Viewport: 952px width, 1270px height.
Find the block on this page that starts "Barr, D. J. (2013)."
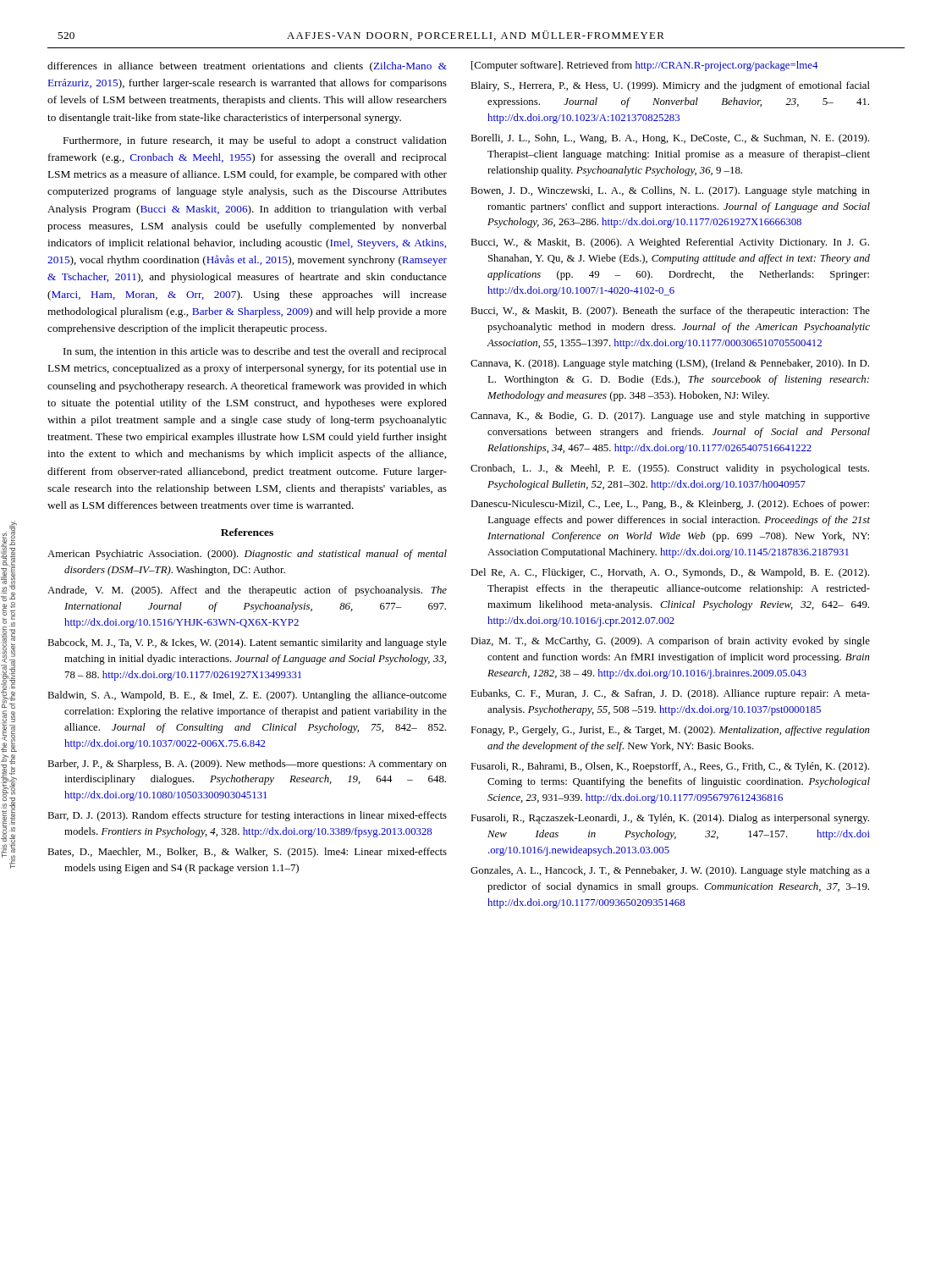point(247,824)
